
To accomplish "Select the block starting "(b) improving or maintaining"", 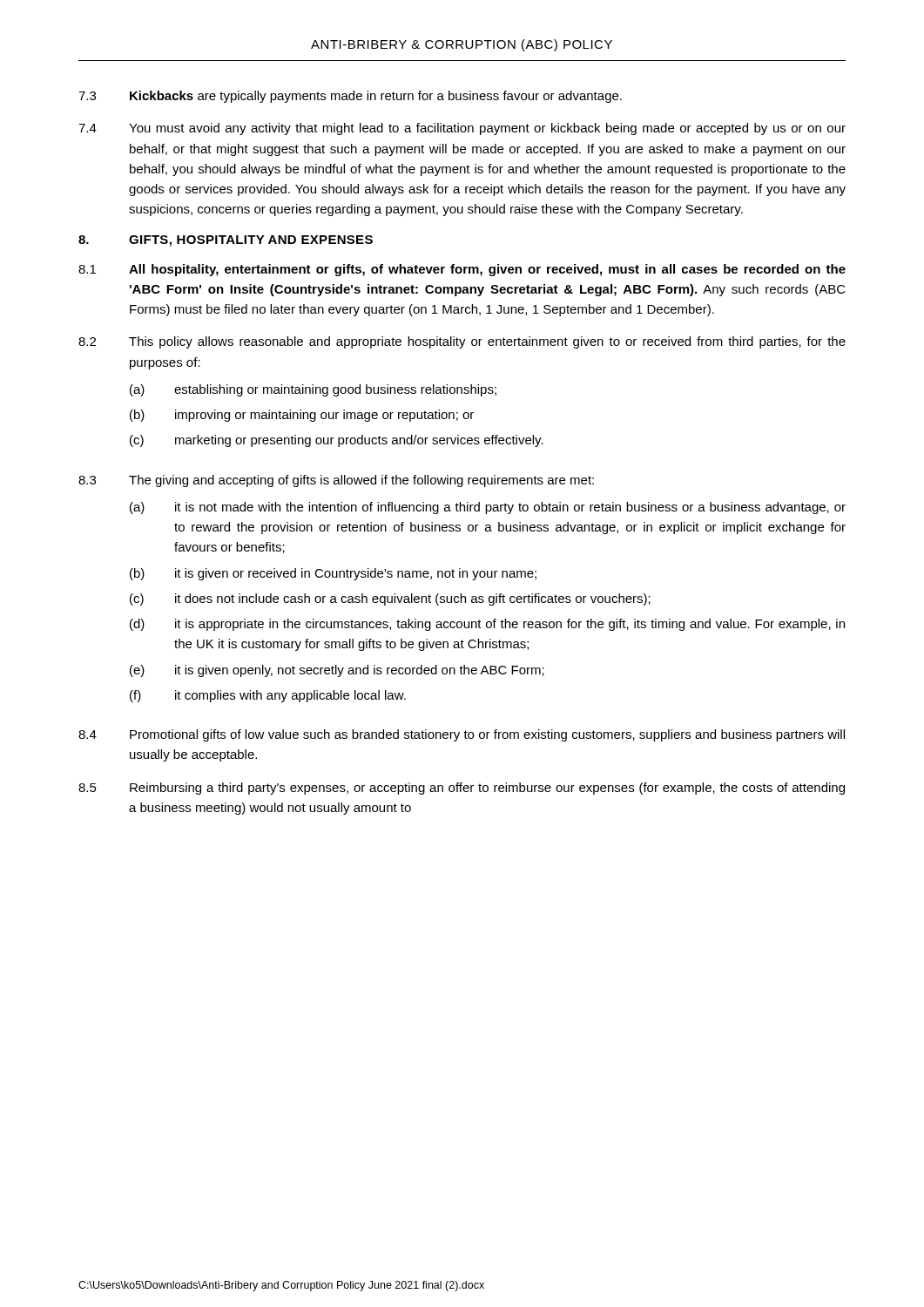I will 302,416.
